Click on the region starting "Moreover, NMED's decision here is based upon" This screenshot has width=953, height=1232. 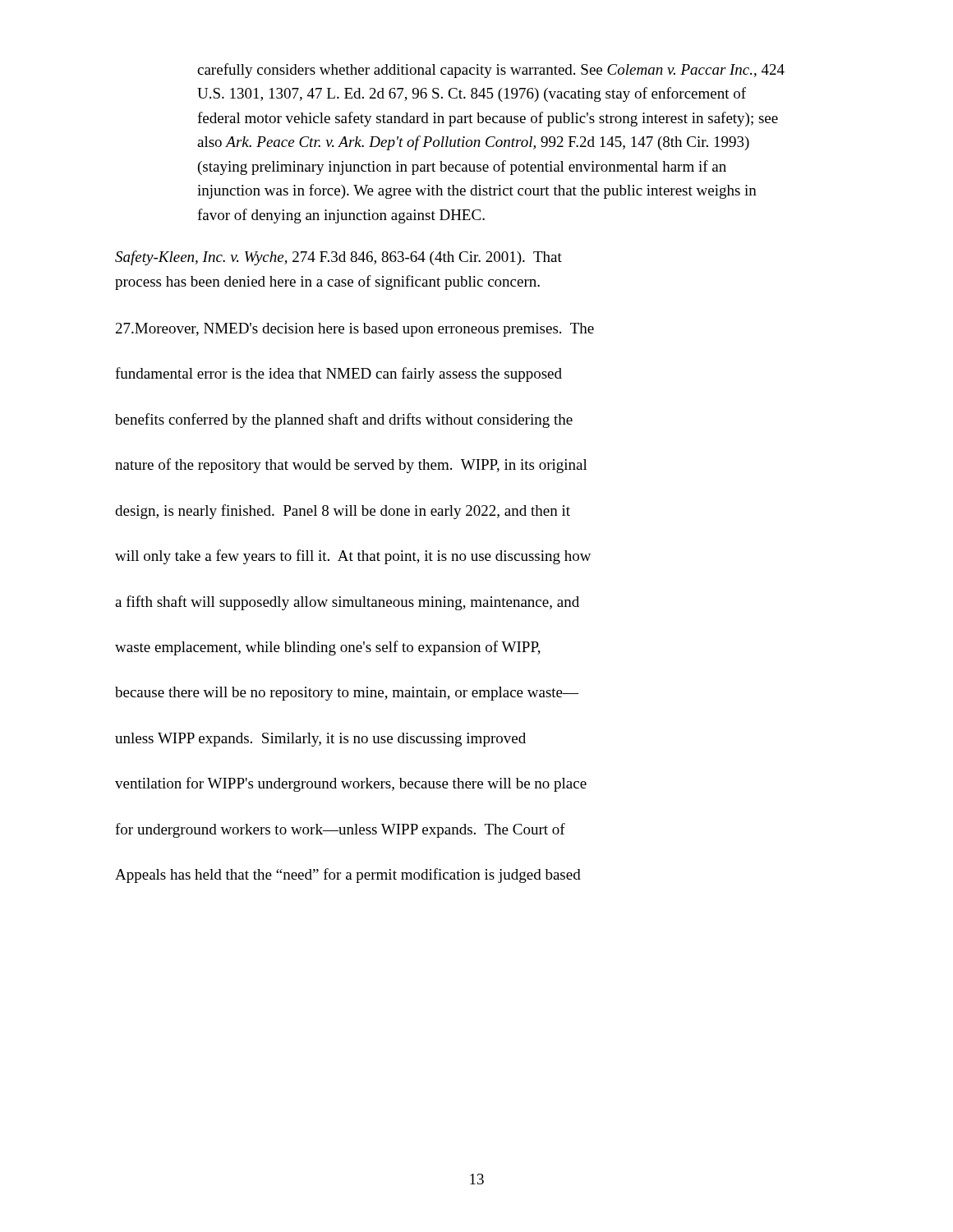[476, 601]
